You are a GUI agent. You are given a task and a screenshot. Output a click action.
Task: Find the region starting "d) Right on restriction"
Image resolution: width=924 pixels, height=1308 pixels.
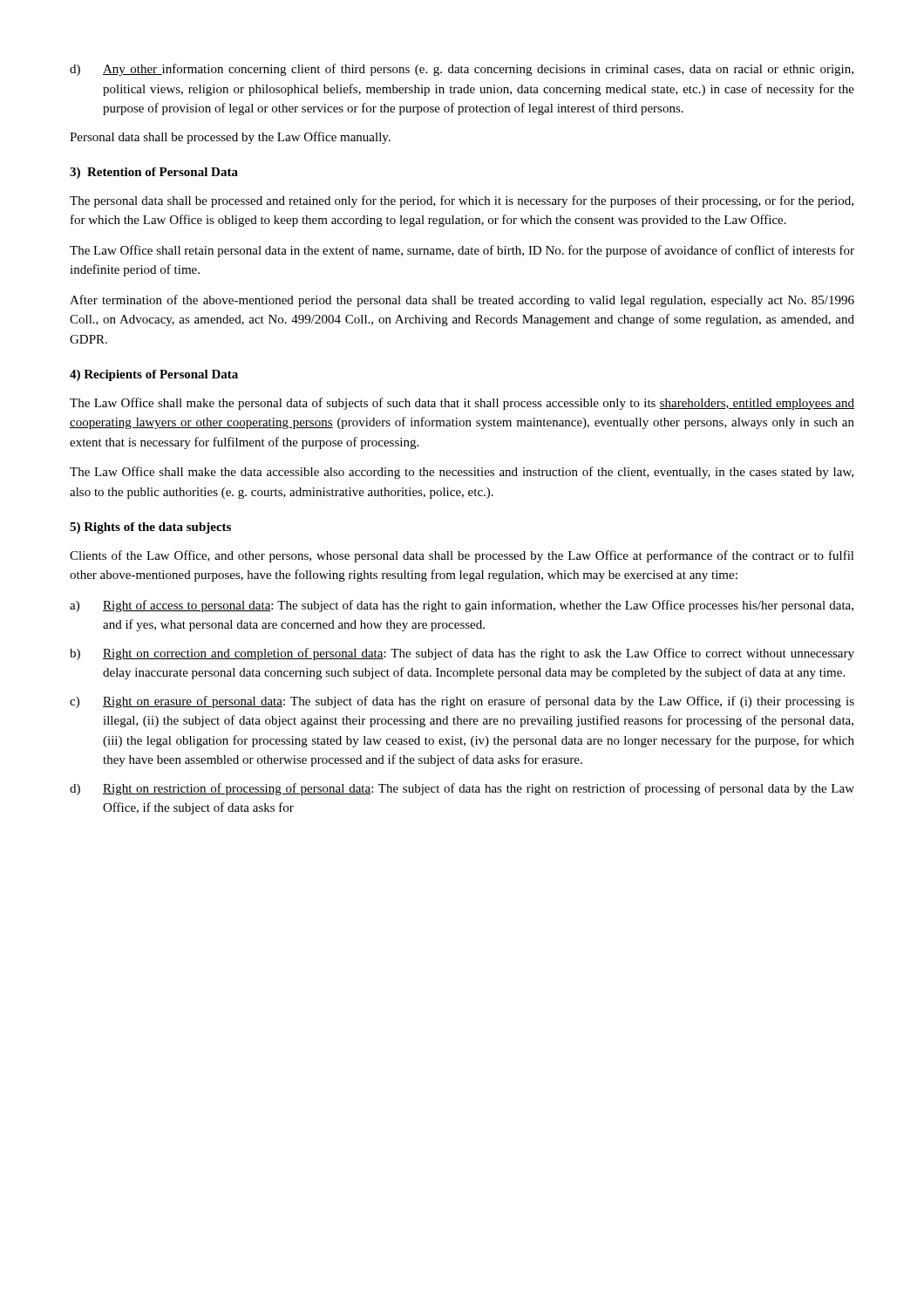[x=462, y=798]
